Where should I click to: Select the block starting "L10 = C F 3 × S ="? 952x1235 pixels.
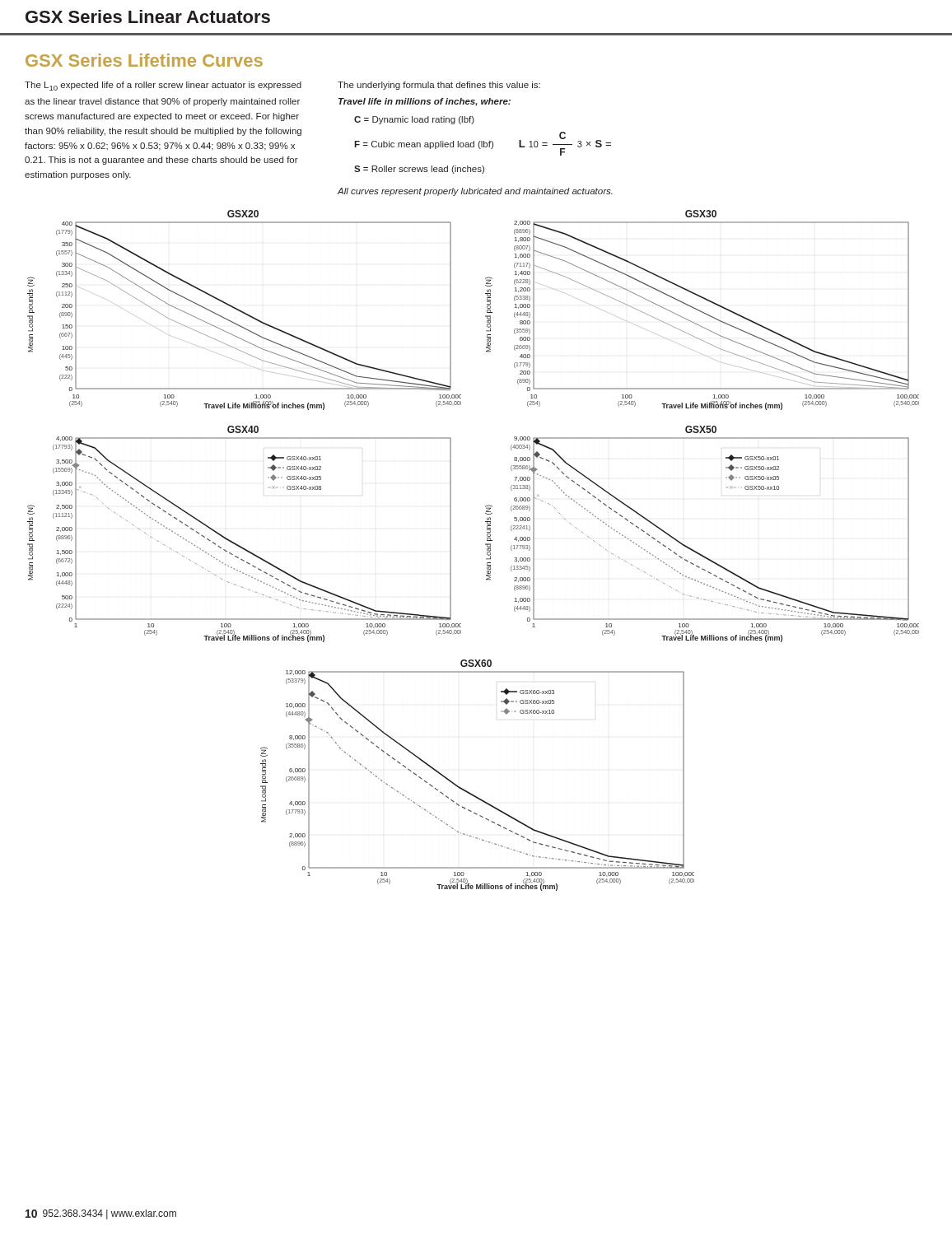(565, 145)
